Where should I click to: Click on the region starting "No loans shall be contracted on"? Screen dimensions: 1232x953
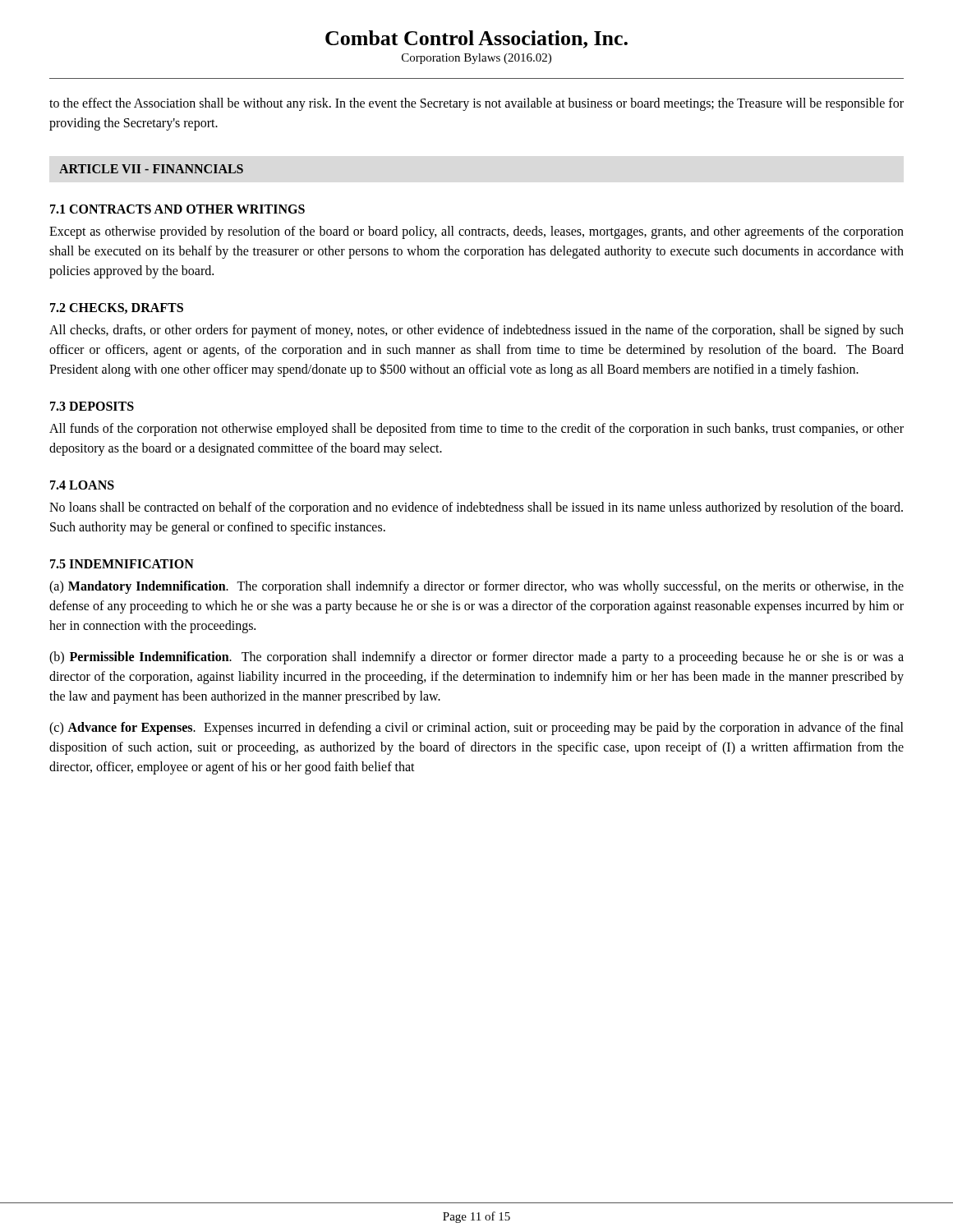click(476, 517)
